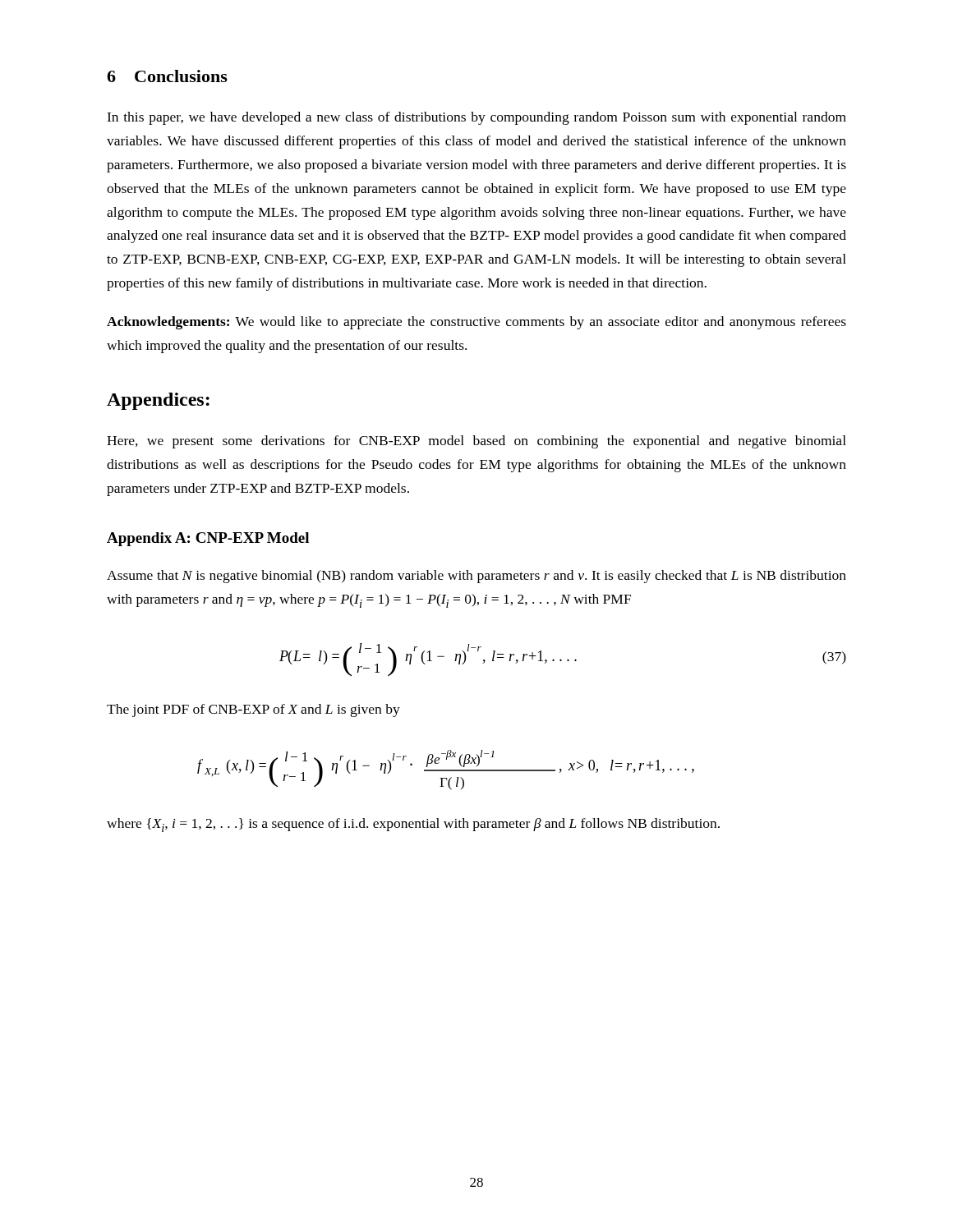Locate the block of text that opens with "Assume that N is negative binomial (NB) random"
This screenshot has height=1232, width=953.
point(476,589)
